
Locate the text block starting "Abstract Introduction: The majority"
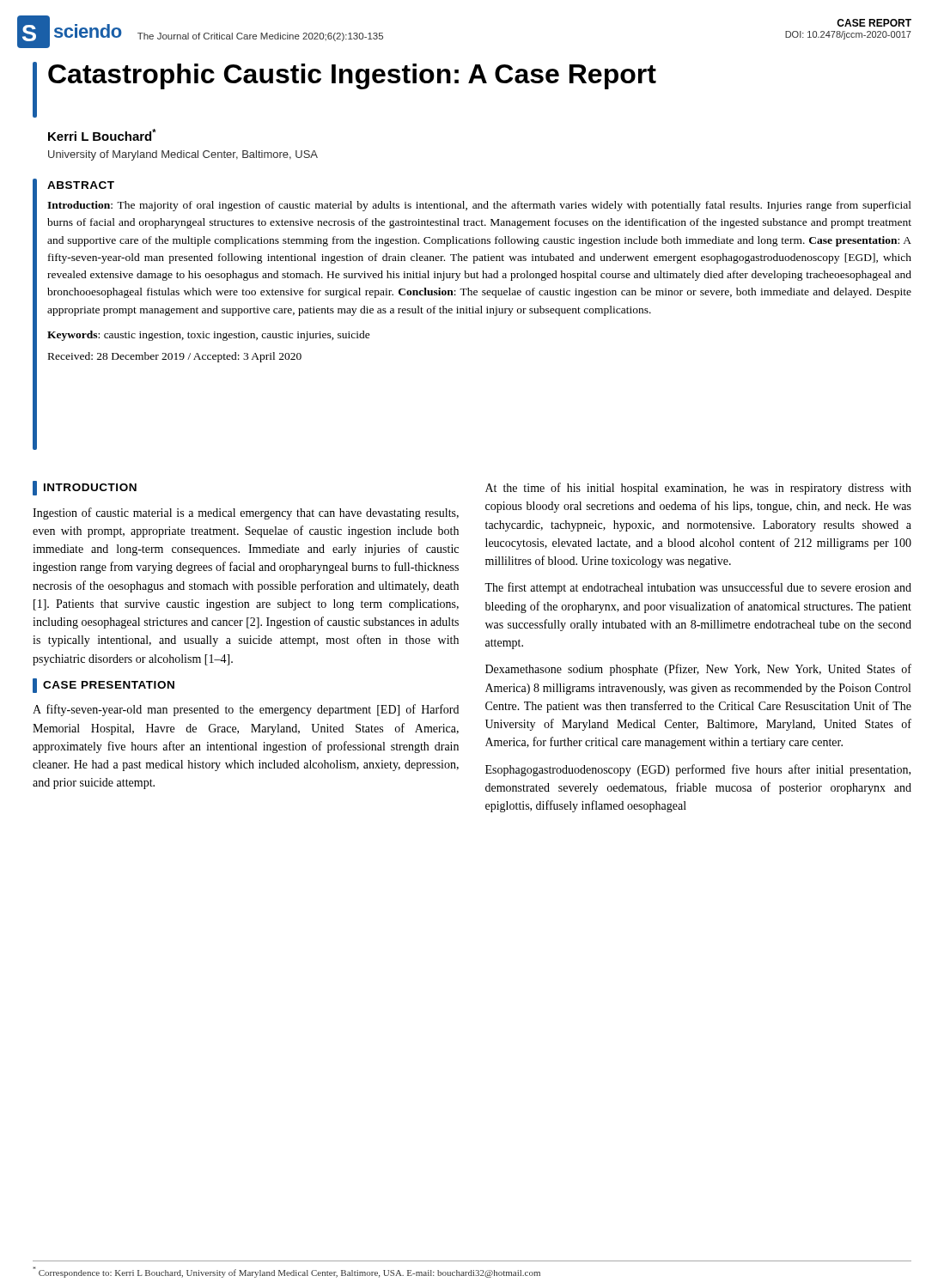click(479, 272)
